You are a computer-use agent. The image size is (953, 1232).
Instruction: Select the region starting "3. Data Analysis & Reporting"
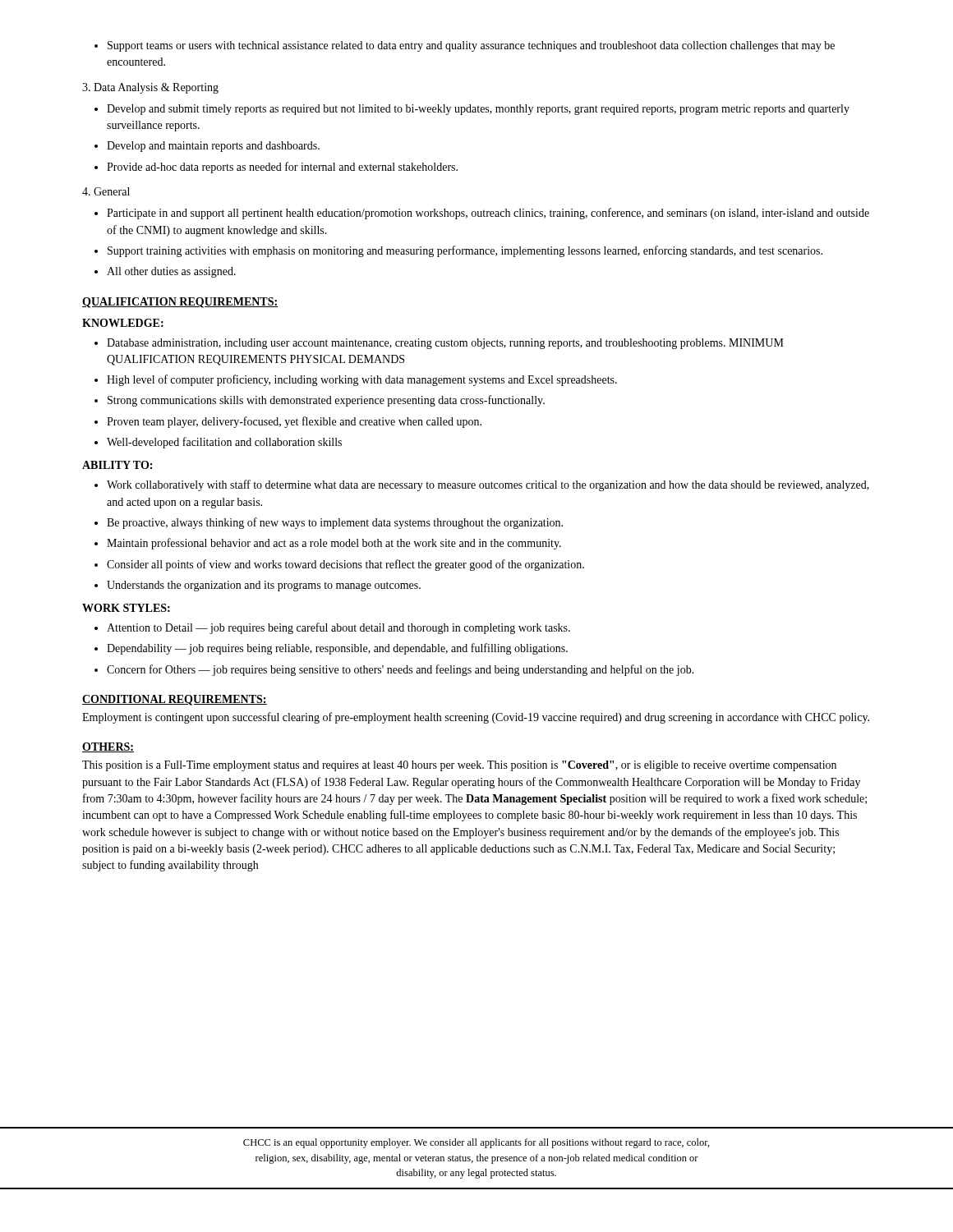pyautogui.click(x=150, y=87)
